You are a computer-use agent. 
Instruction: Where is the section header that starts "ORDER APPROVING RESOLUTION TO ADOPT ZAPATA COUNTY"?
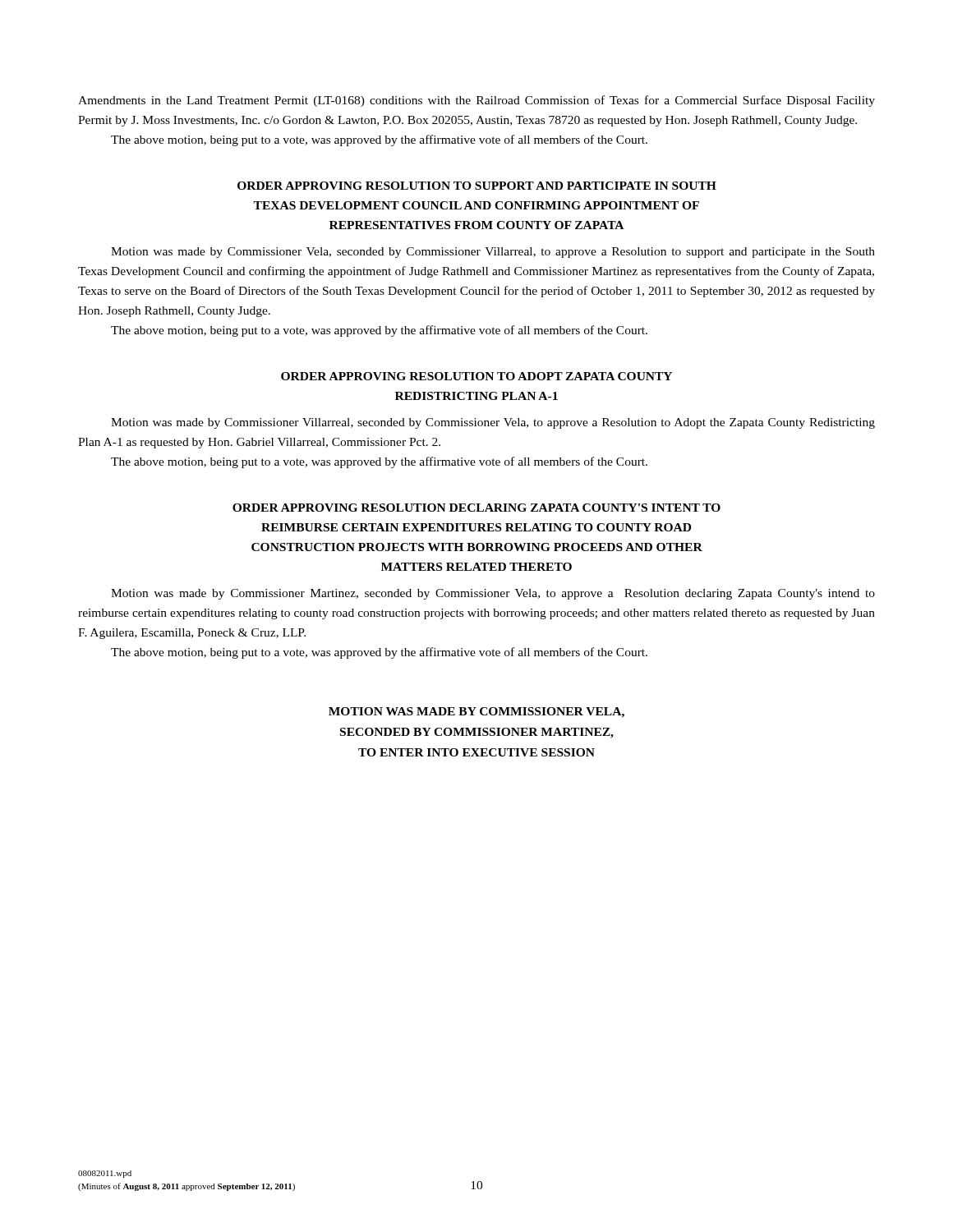476,386
